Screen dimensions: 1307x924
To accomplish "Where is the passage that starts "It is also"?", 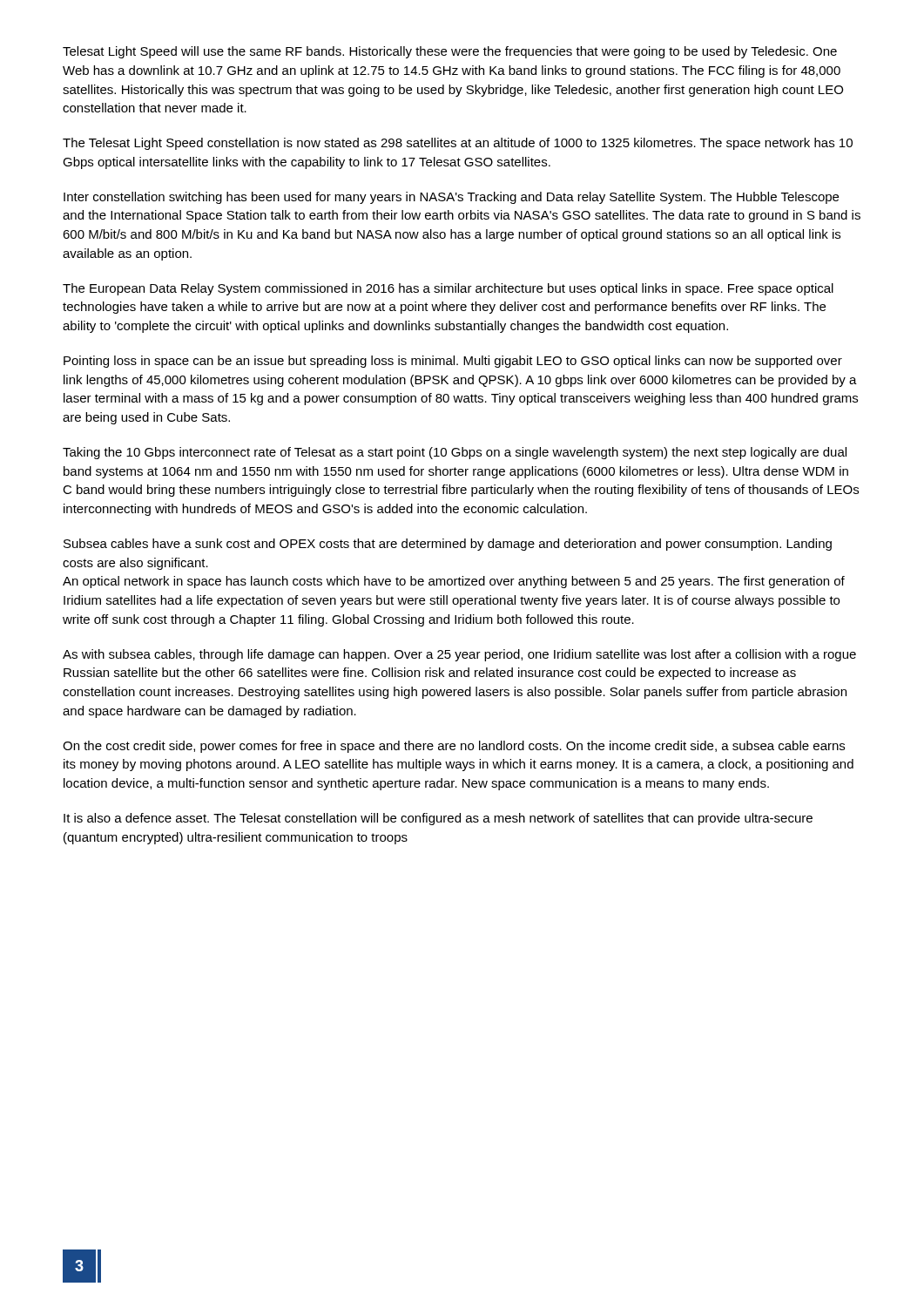I will pos(438,827).
